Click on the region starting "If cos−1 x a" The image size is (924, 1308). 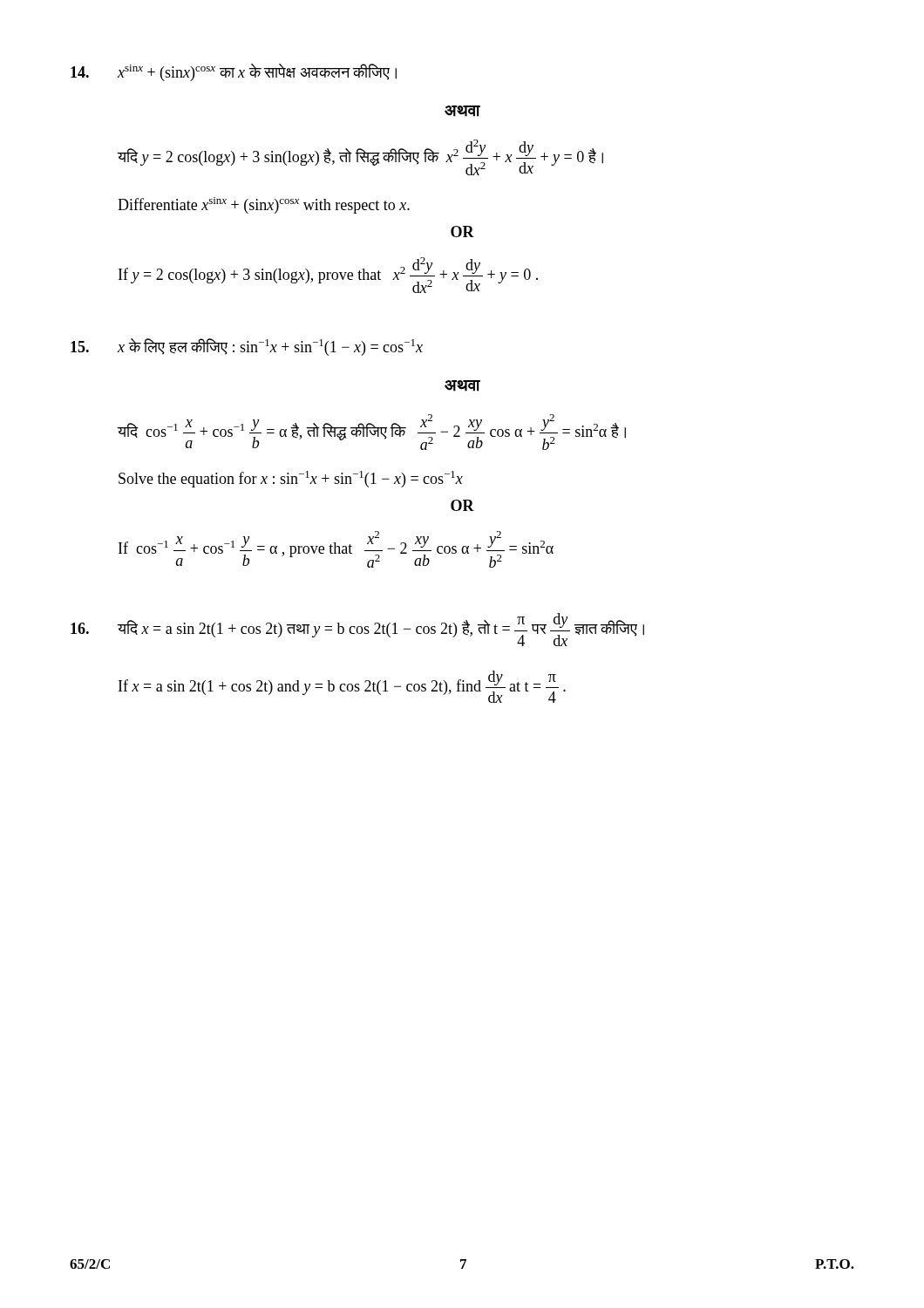click(x=336, y=550)
